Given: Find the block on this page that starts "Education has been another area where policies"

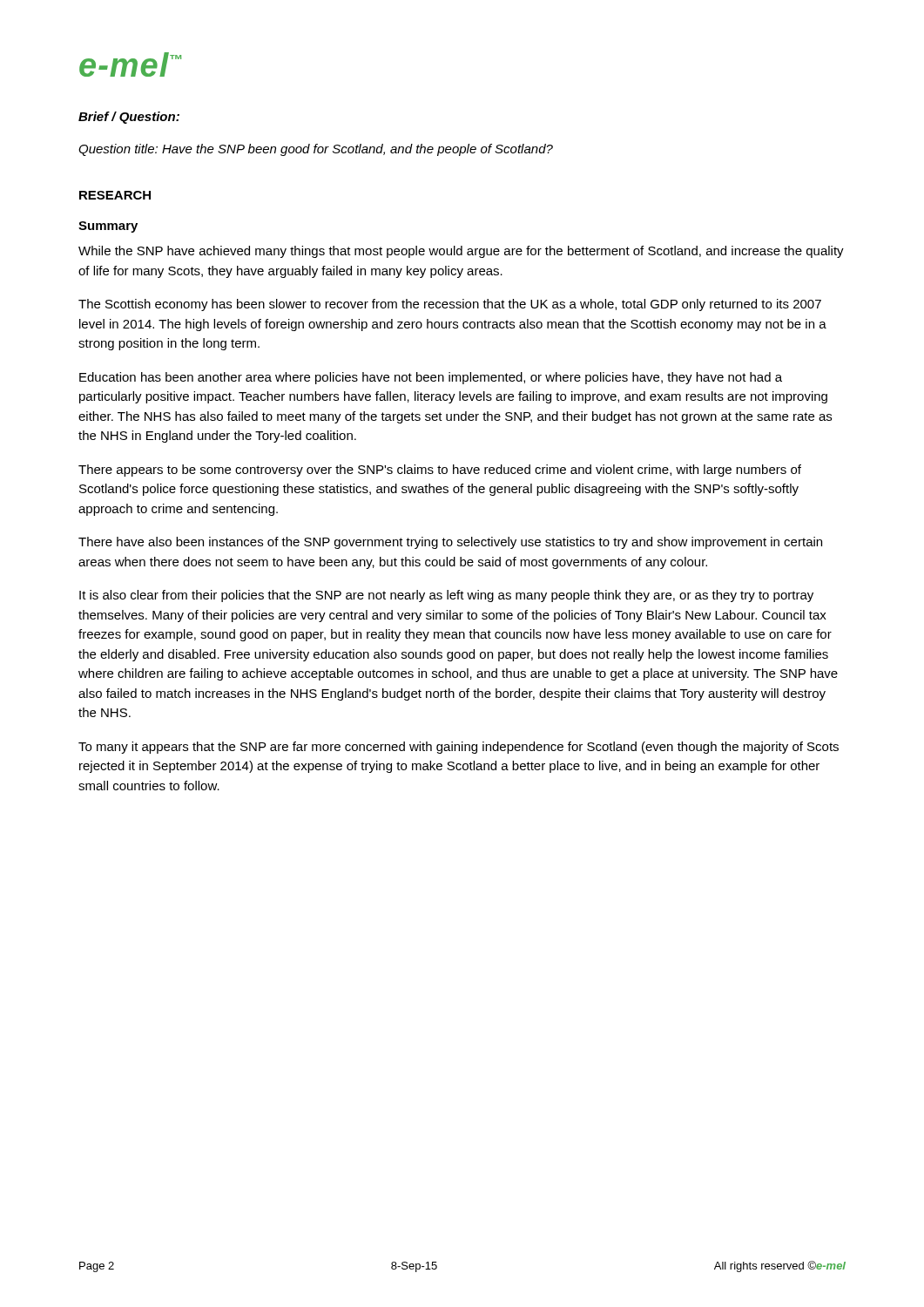Looking at the screenshot, I should 455,406.
